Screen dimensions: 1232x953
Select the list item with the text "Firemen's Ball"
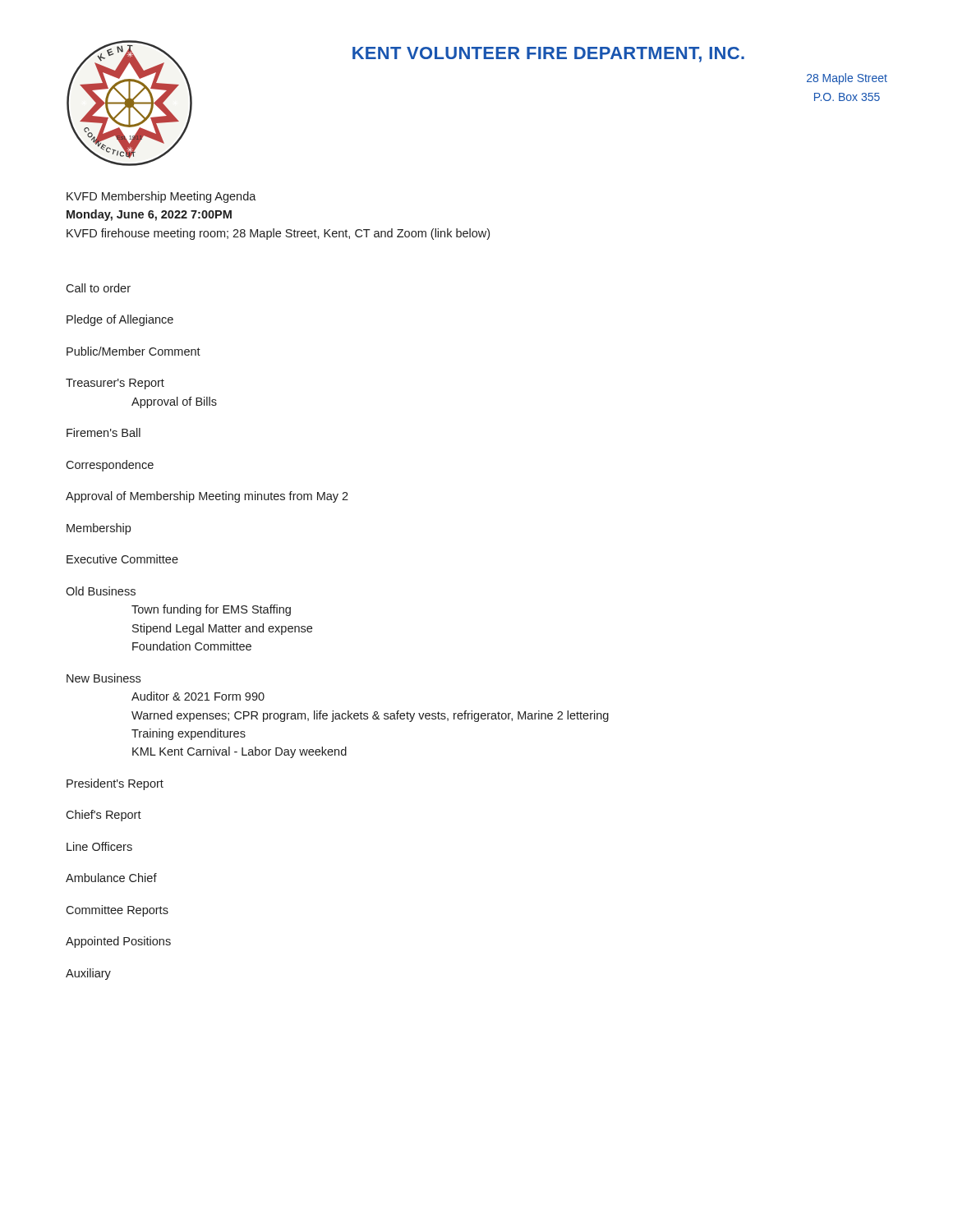(x=103, y=433)
